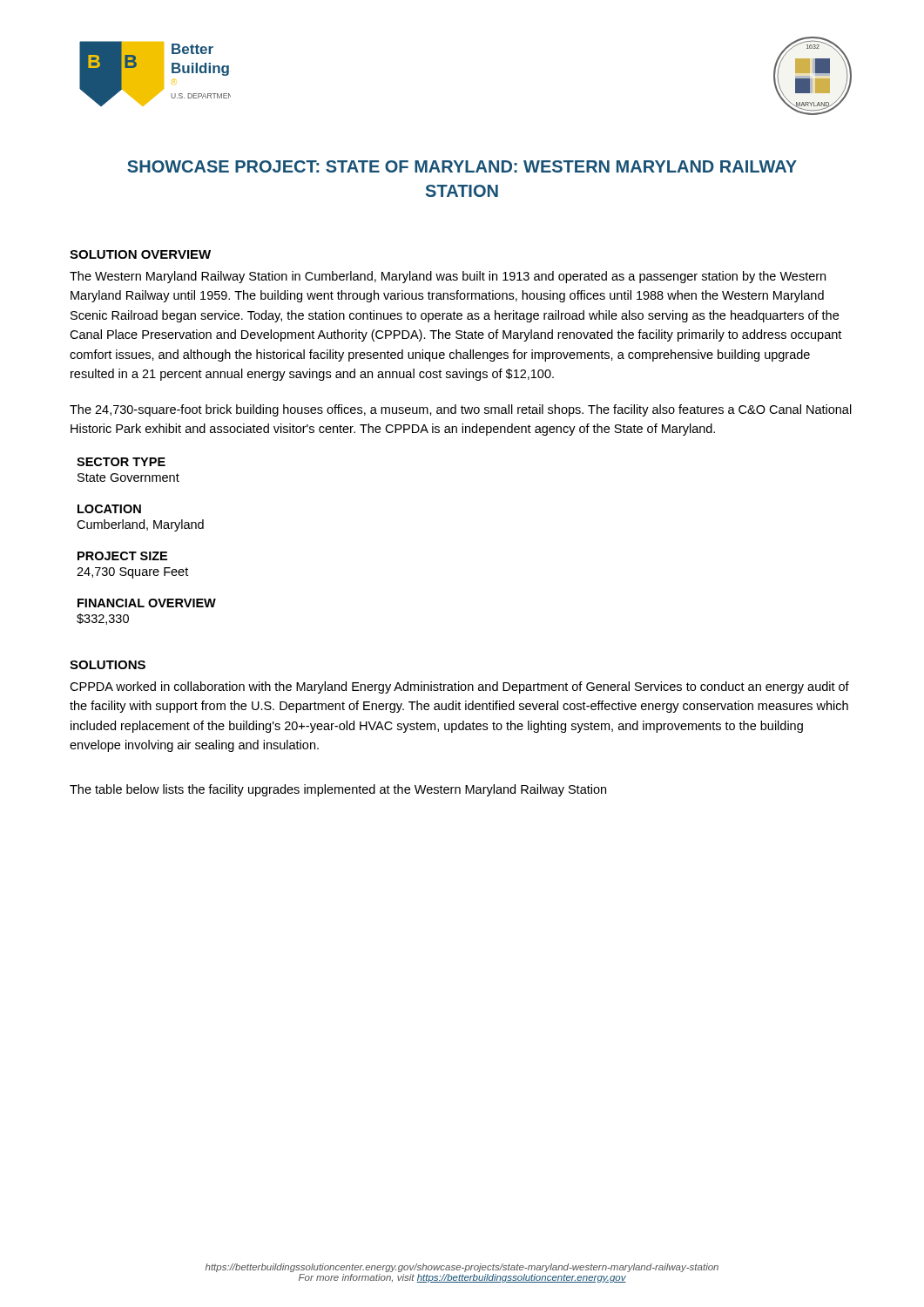Select the region starting "PROJECT SIZE"
This screenshot has width=924, height=1307.
point(122,556)
